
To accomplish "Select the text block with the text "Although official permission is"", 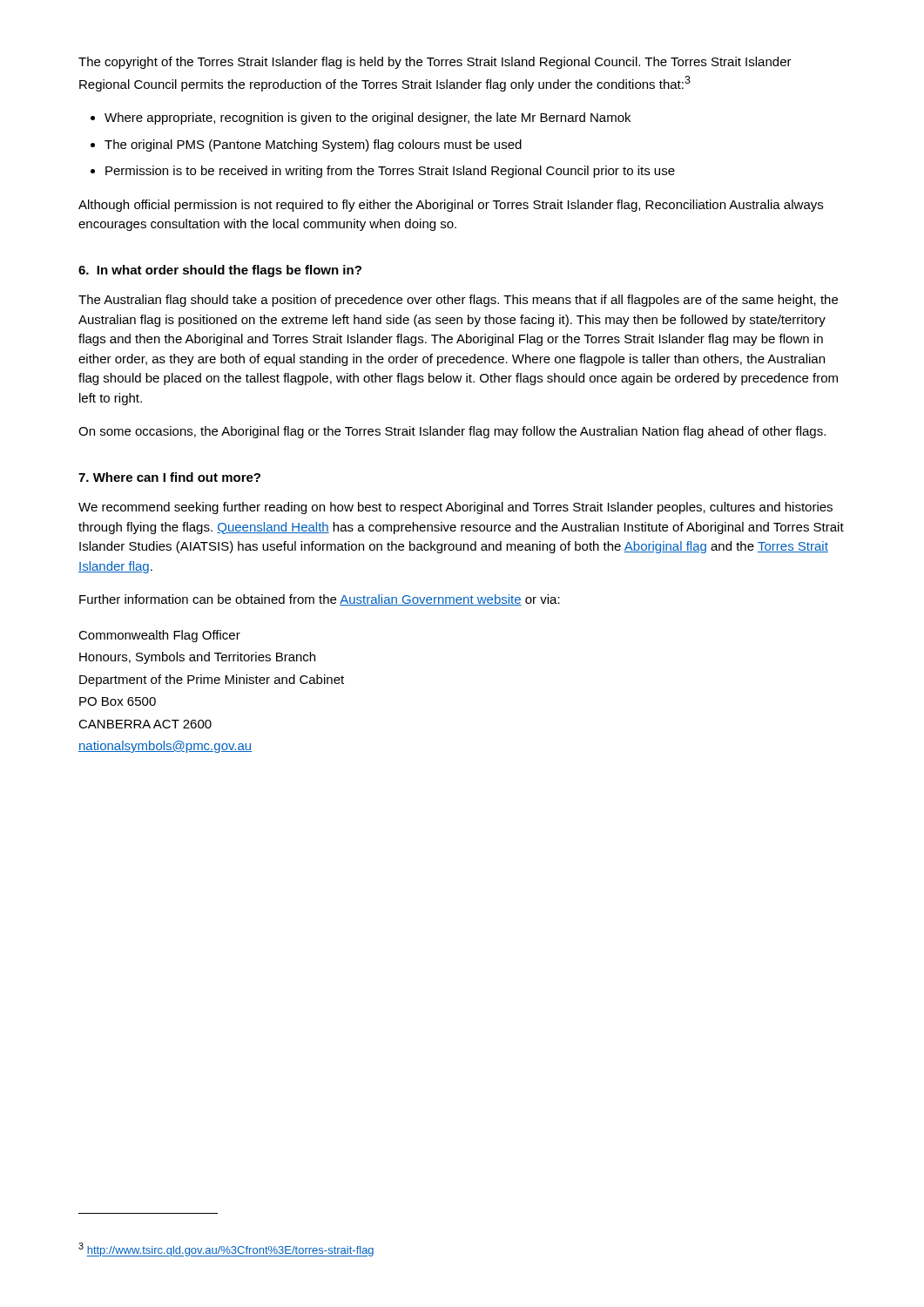I will [451, 214].
